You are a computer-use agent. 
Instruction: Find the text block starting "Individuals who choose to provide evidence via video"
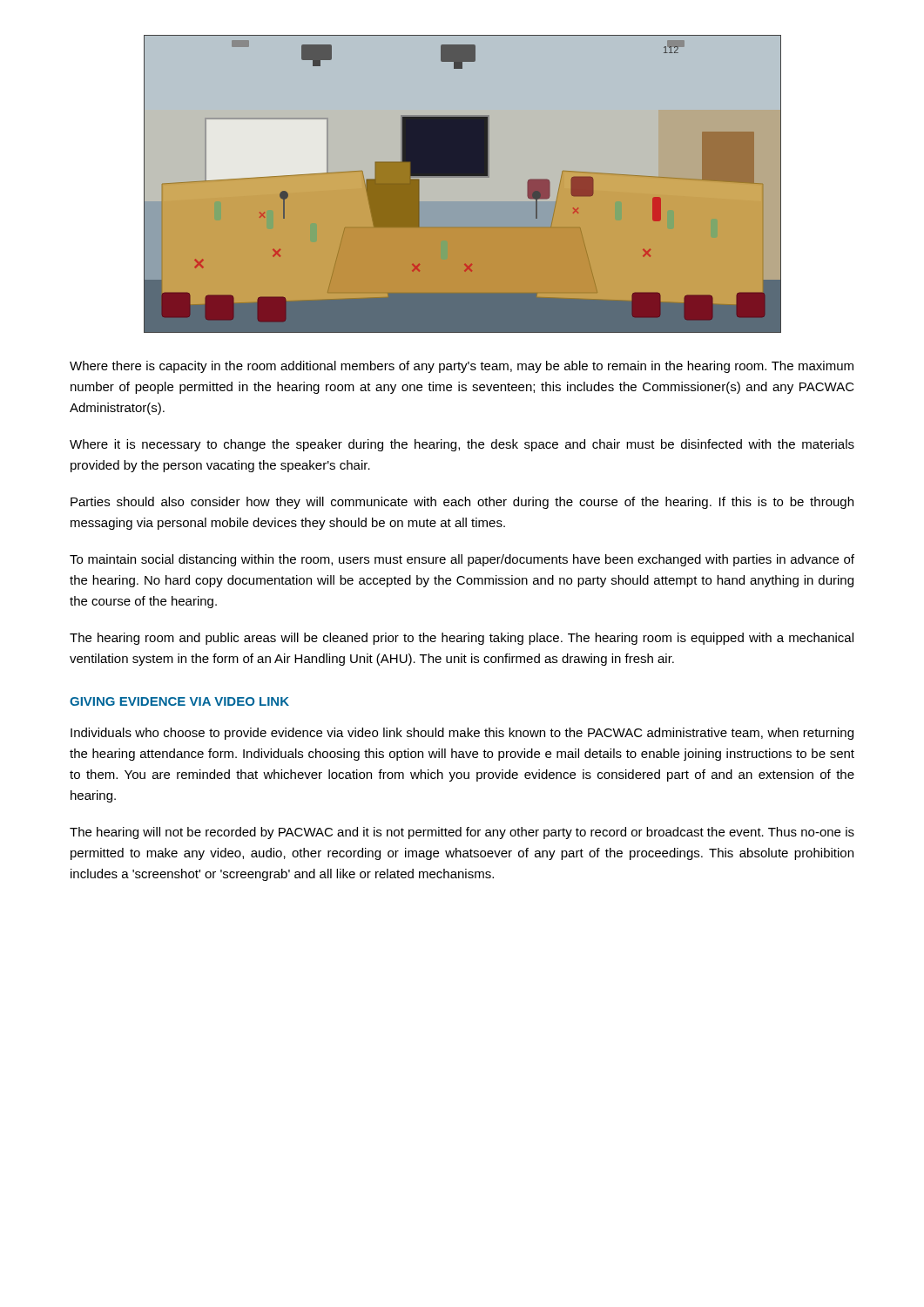click(x=462, y=764)
